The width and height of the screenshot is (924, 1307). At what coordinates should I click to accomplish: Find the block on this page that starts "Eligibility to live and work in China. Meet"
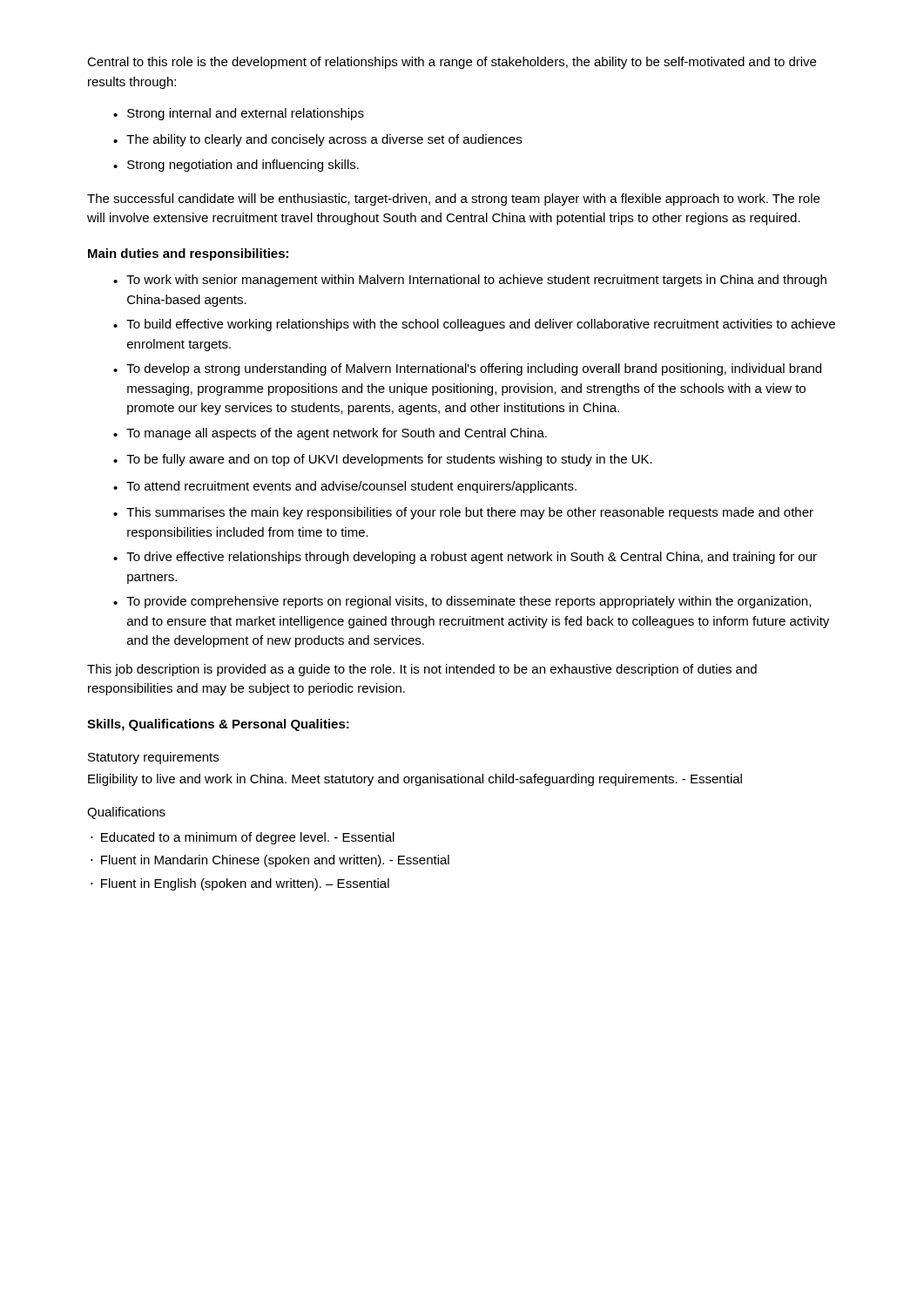pyautogui.click(x=415, y=778)
